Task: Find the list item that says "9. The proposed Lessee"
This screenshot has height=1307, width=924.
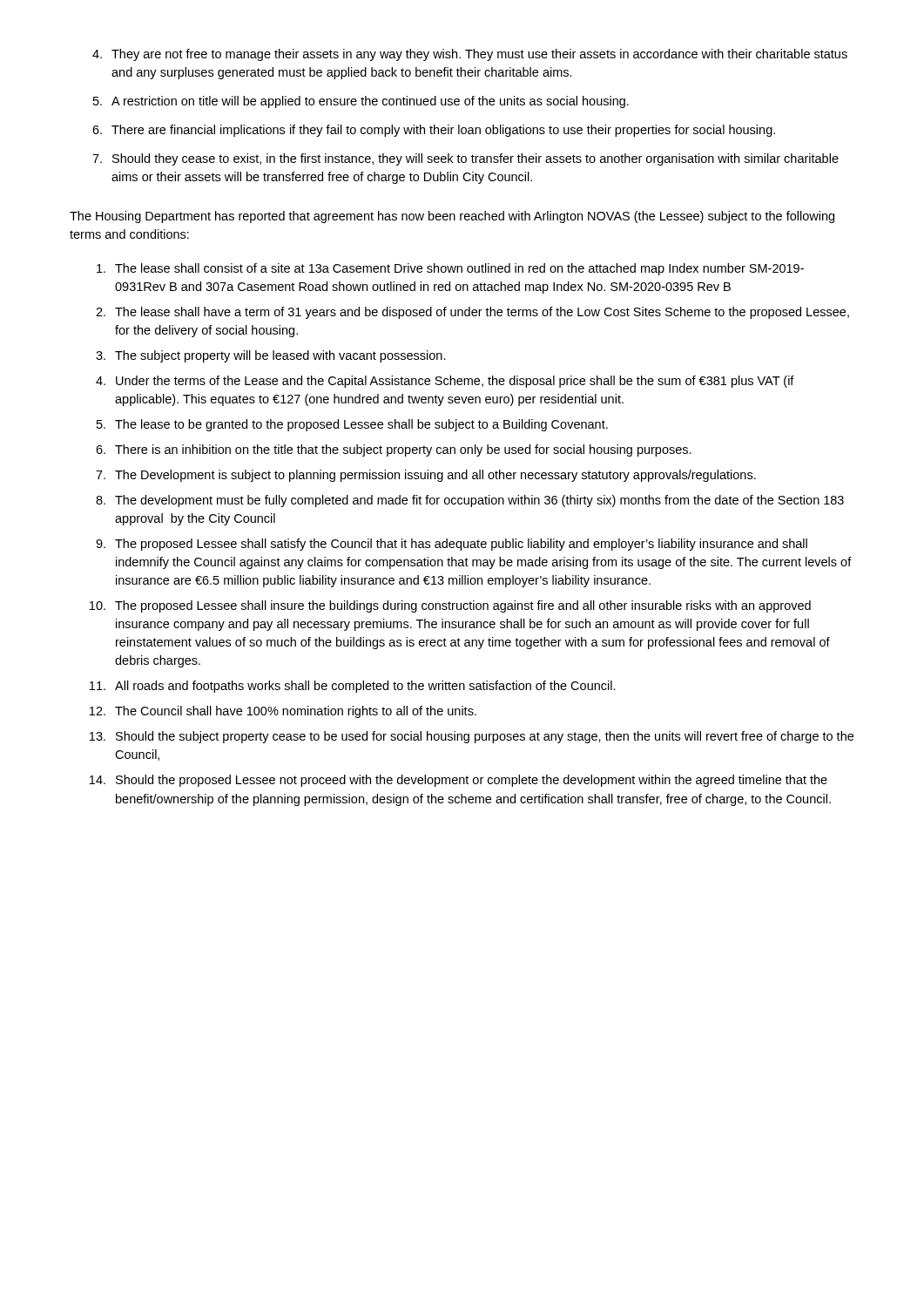Action: (x=462, y=563)
